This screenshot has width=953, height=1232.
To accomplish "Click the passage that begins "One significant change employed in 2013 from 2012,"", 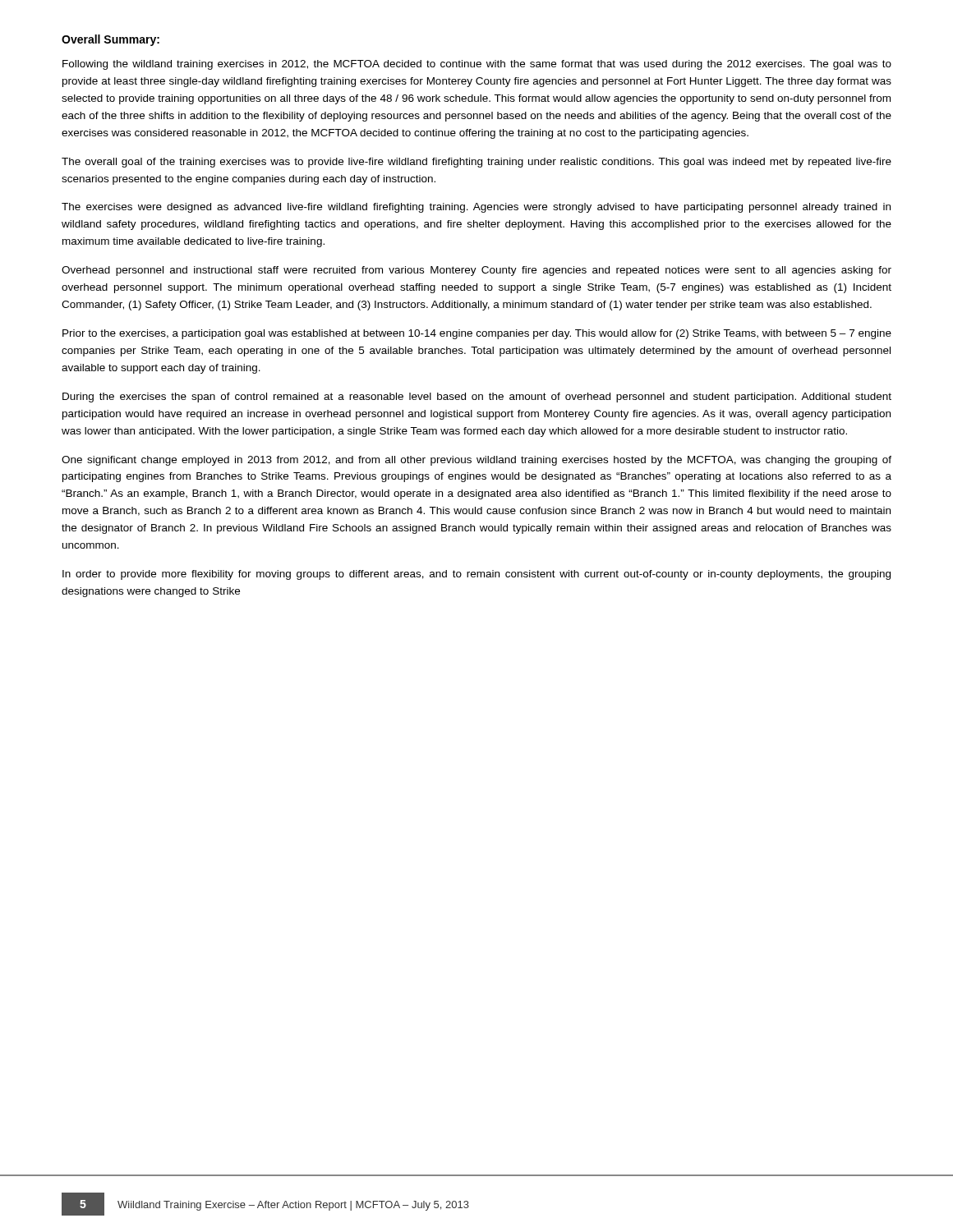I will pos(476,502).
